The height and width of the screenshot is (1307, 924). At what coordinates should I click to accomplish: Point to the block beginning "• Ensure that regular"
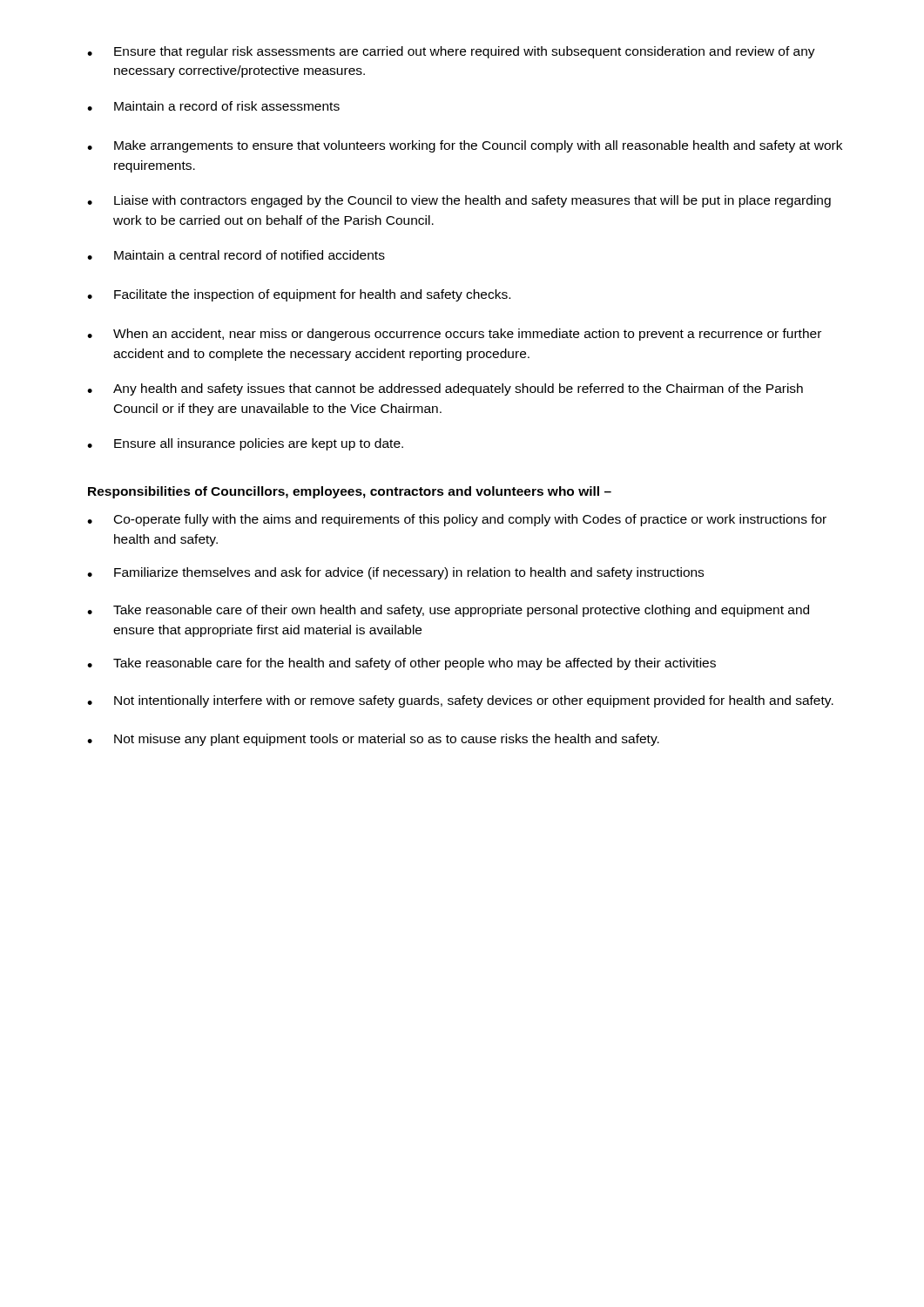[466, 61]
